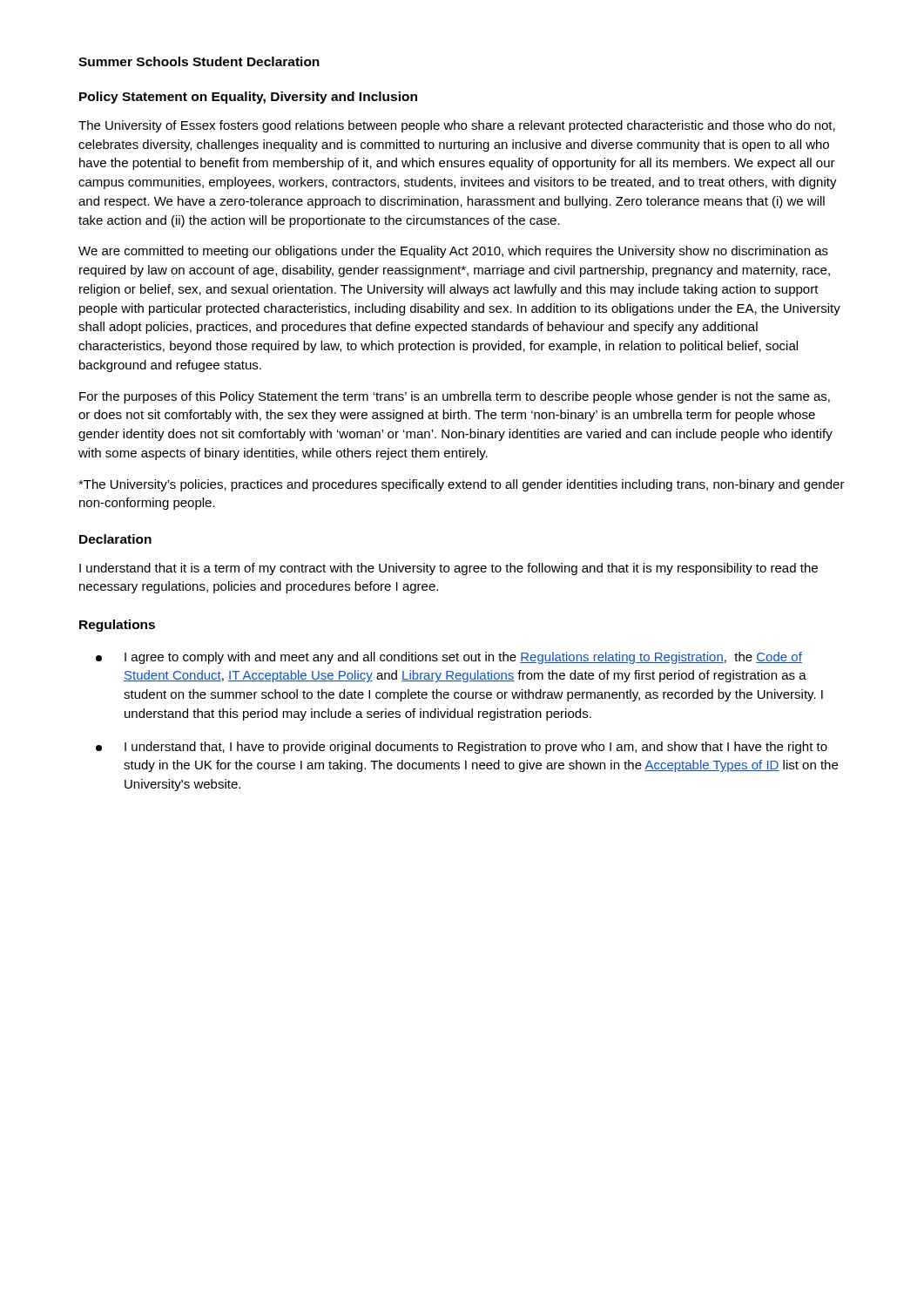Viewport: 924px width, 1307px height.
Task: Select the element starting "The University’s policies, practices"
Action: pos(461,493)
